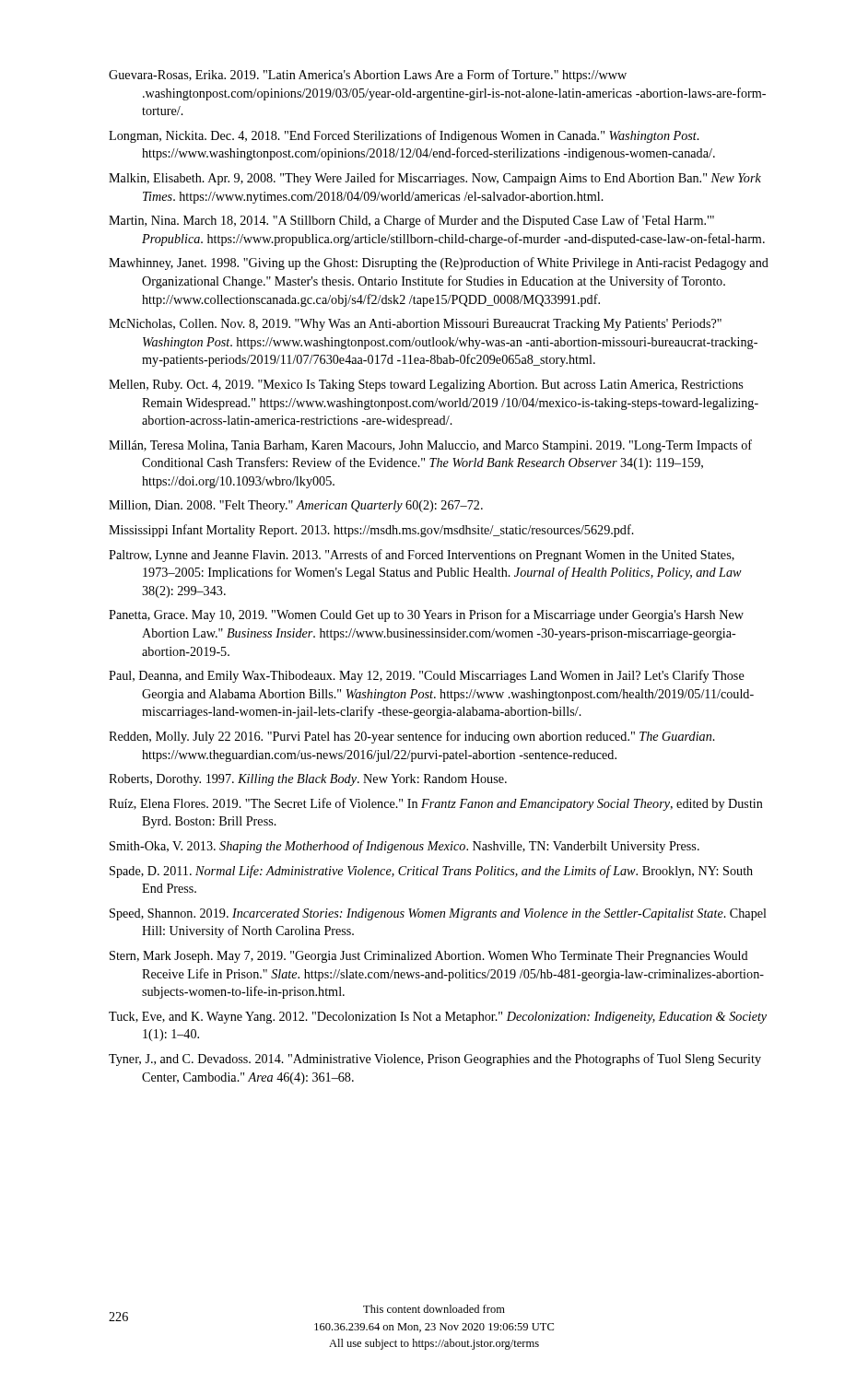This screenshot has height=1382, width=868.
Task: Click on the list item with the text "Mawhinney, Janet. 1998. "Giving up the Ghost: Disrupting"
Action: (x=439, y=281)
